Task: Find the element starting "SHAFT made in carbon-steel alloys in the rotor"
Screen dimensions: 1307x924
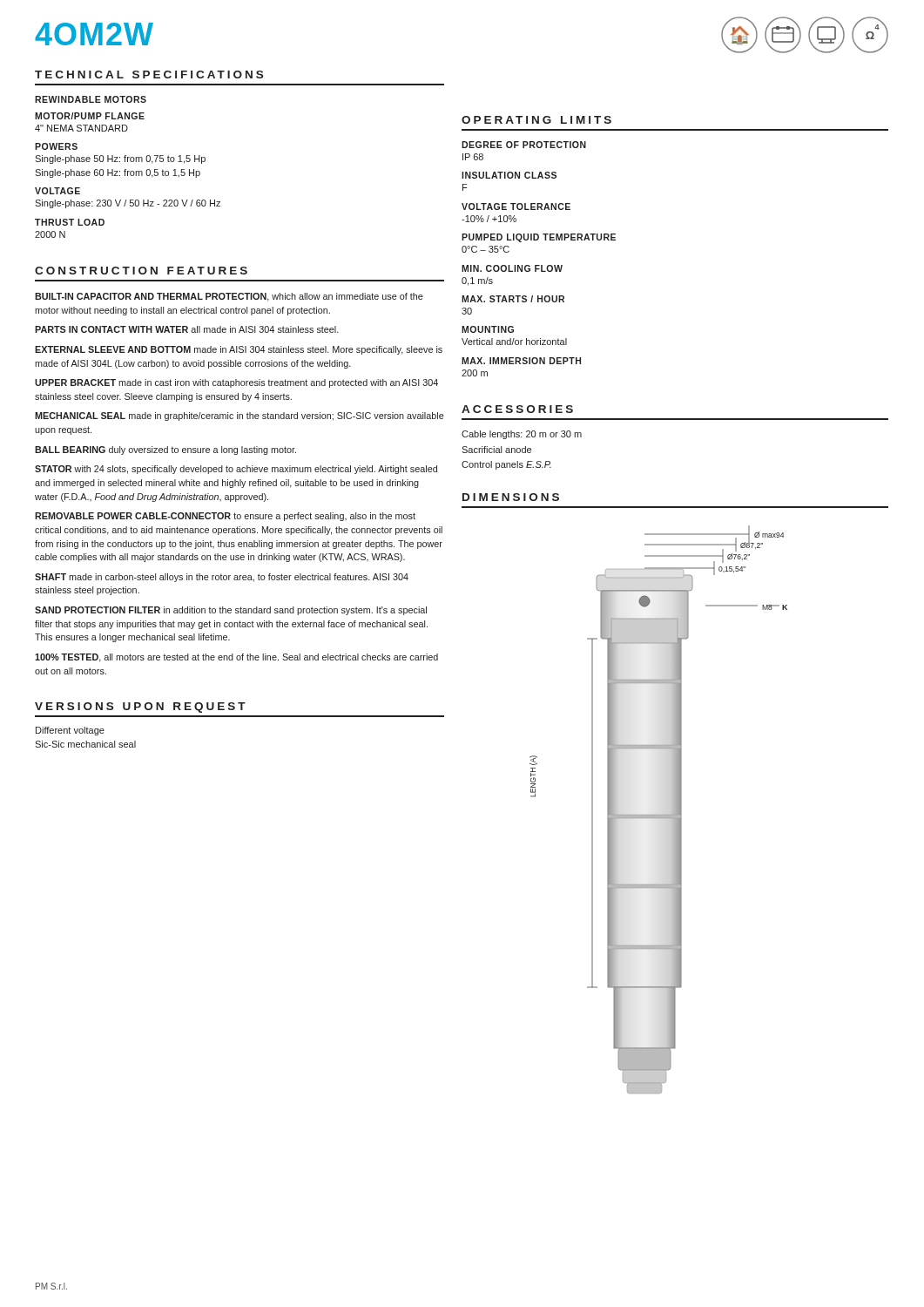Action: (222, 584)
